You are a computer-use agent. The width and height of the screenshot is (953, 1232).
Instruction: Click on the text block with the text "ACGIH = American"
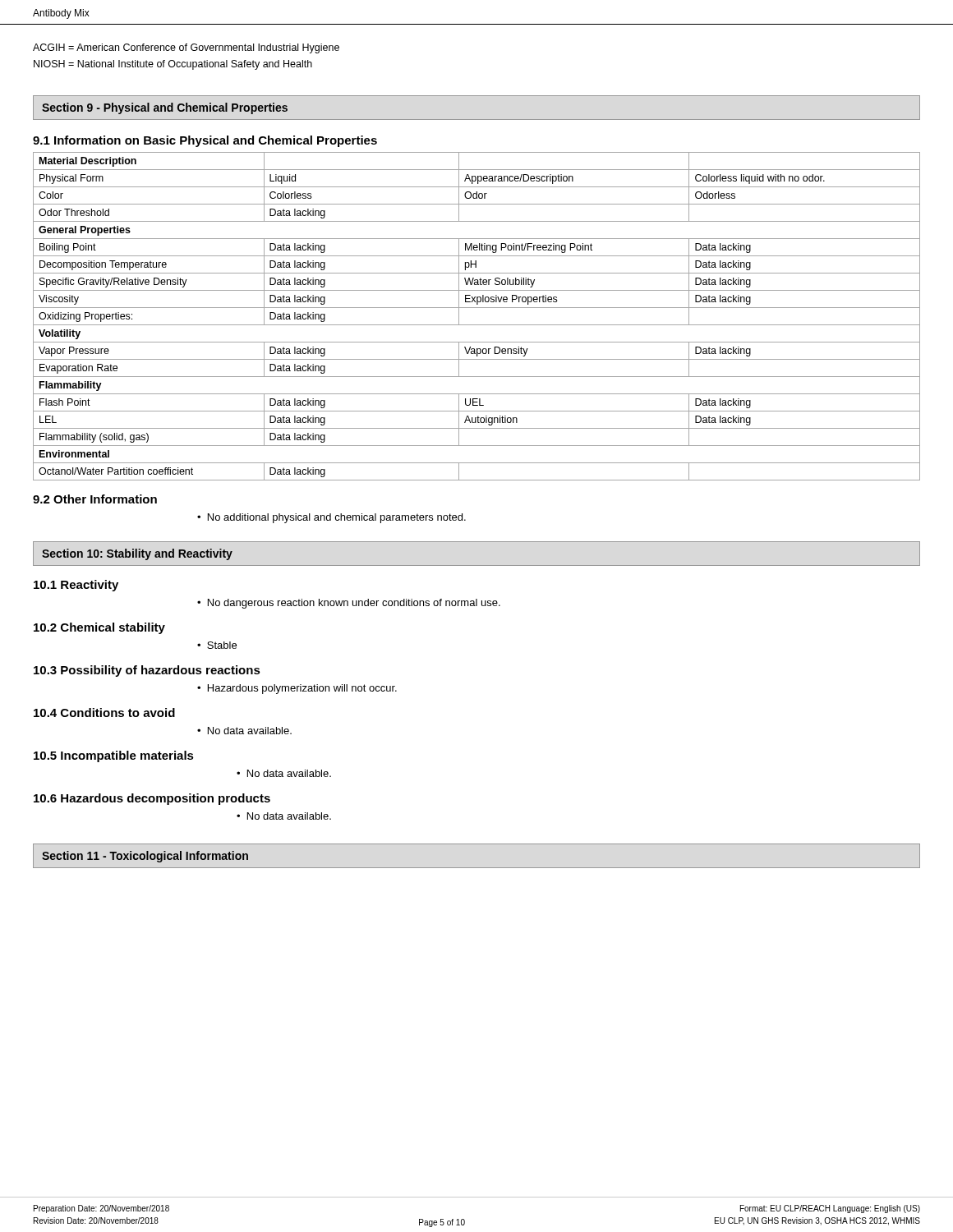[186, 56]
